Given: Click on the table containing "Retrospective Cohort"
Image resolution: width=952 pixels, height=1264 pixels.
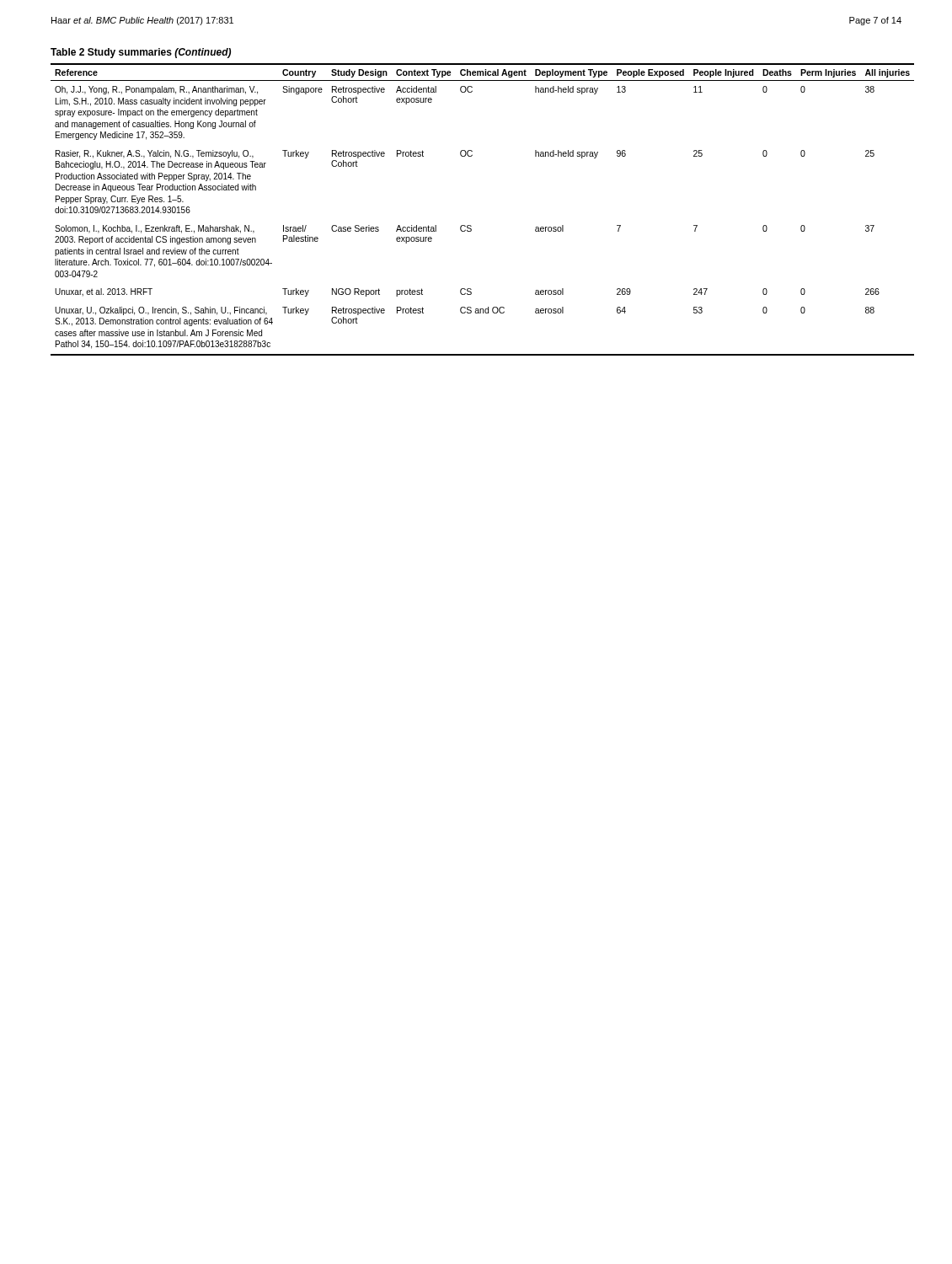Looking at the screenshot, I should pos(476,201).
